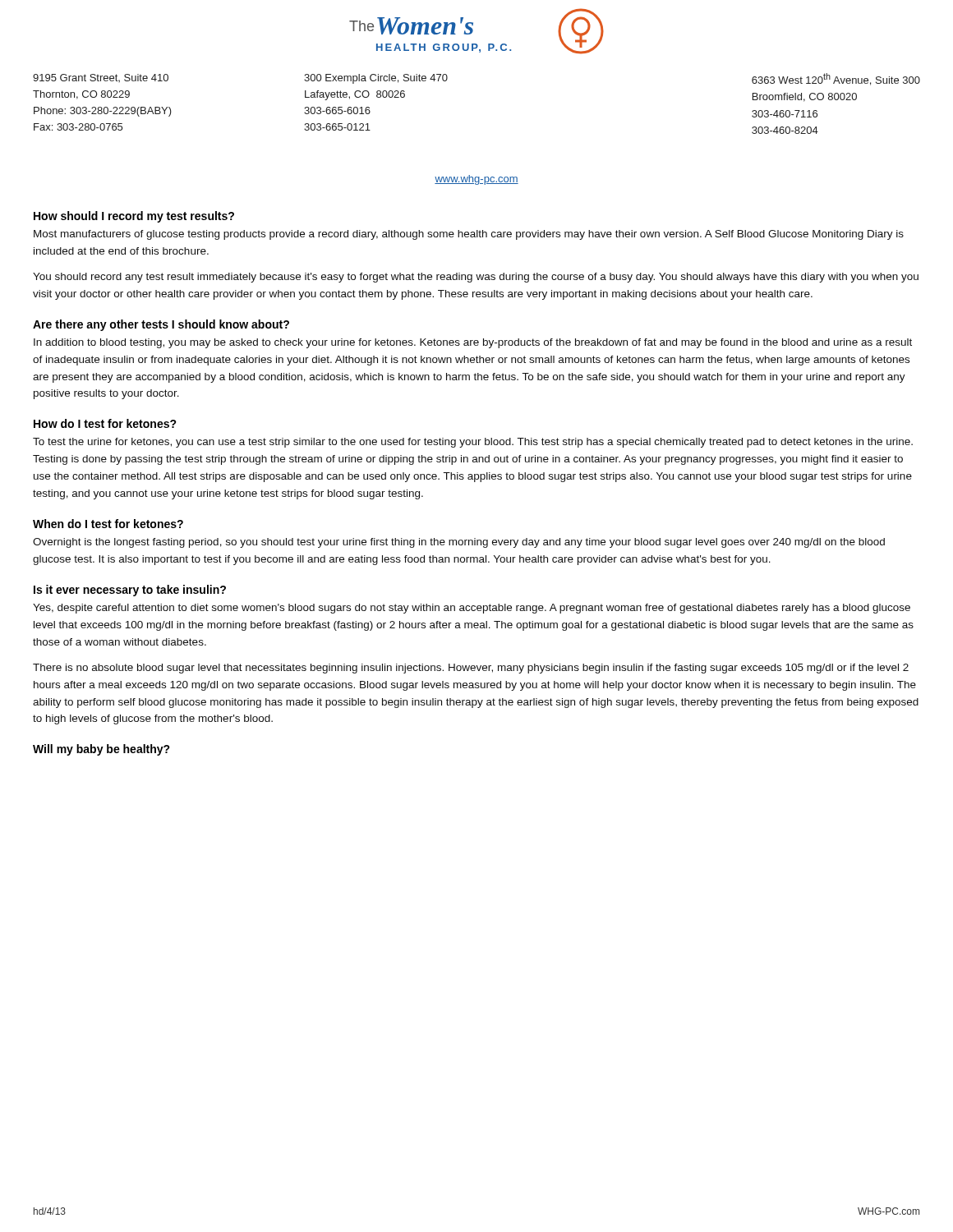Find the section header on this page that starts "Are there any"
953x1232 pixels.
161,324
